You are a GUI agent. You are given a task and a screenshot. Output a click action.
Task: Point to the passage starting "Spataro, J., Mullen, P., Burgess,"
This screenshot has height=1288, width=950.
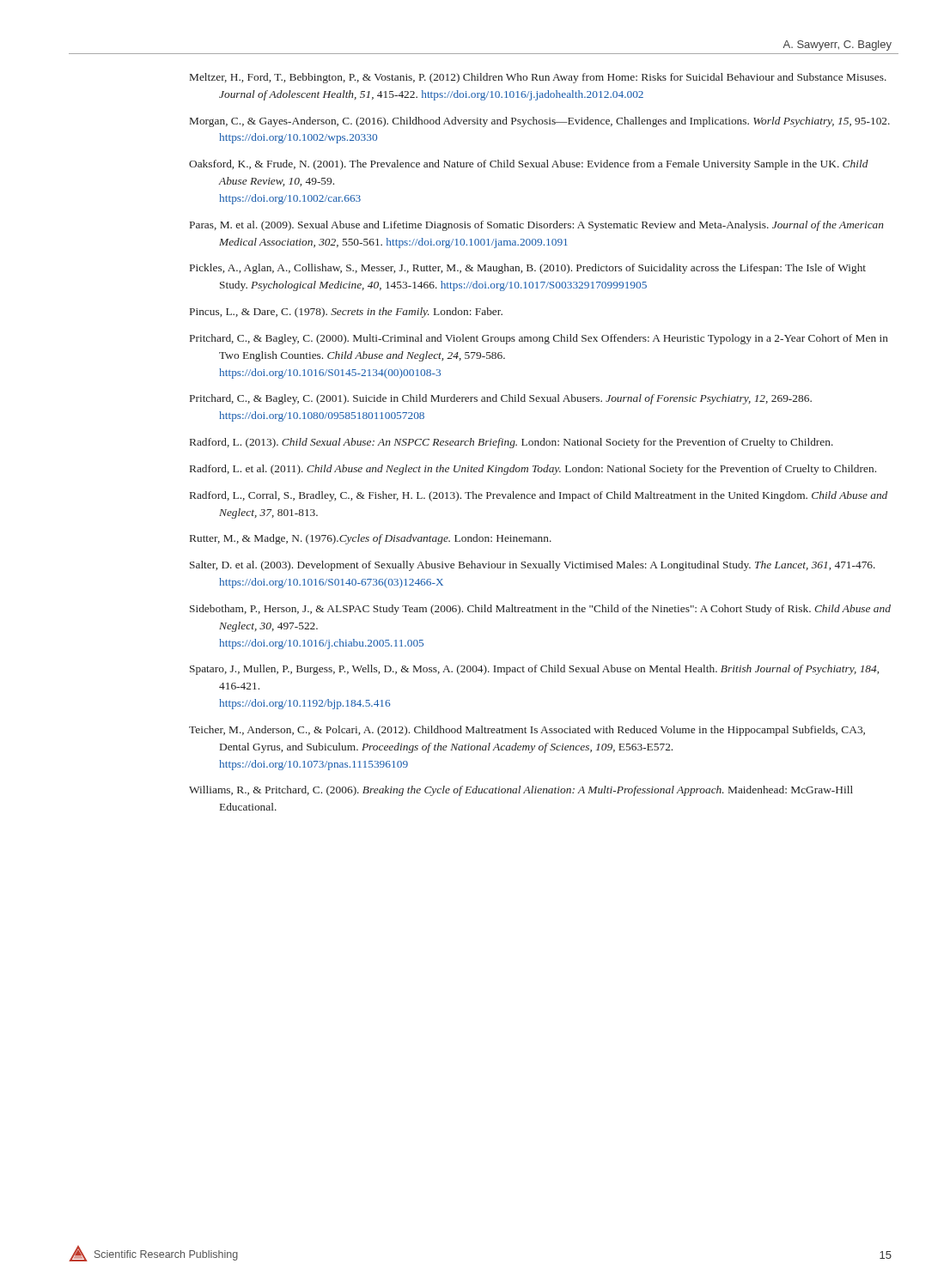[534, 670]
